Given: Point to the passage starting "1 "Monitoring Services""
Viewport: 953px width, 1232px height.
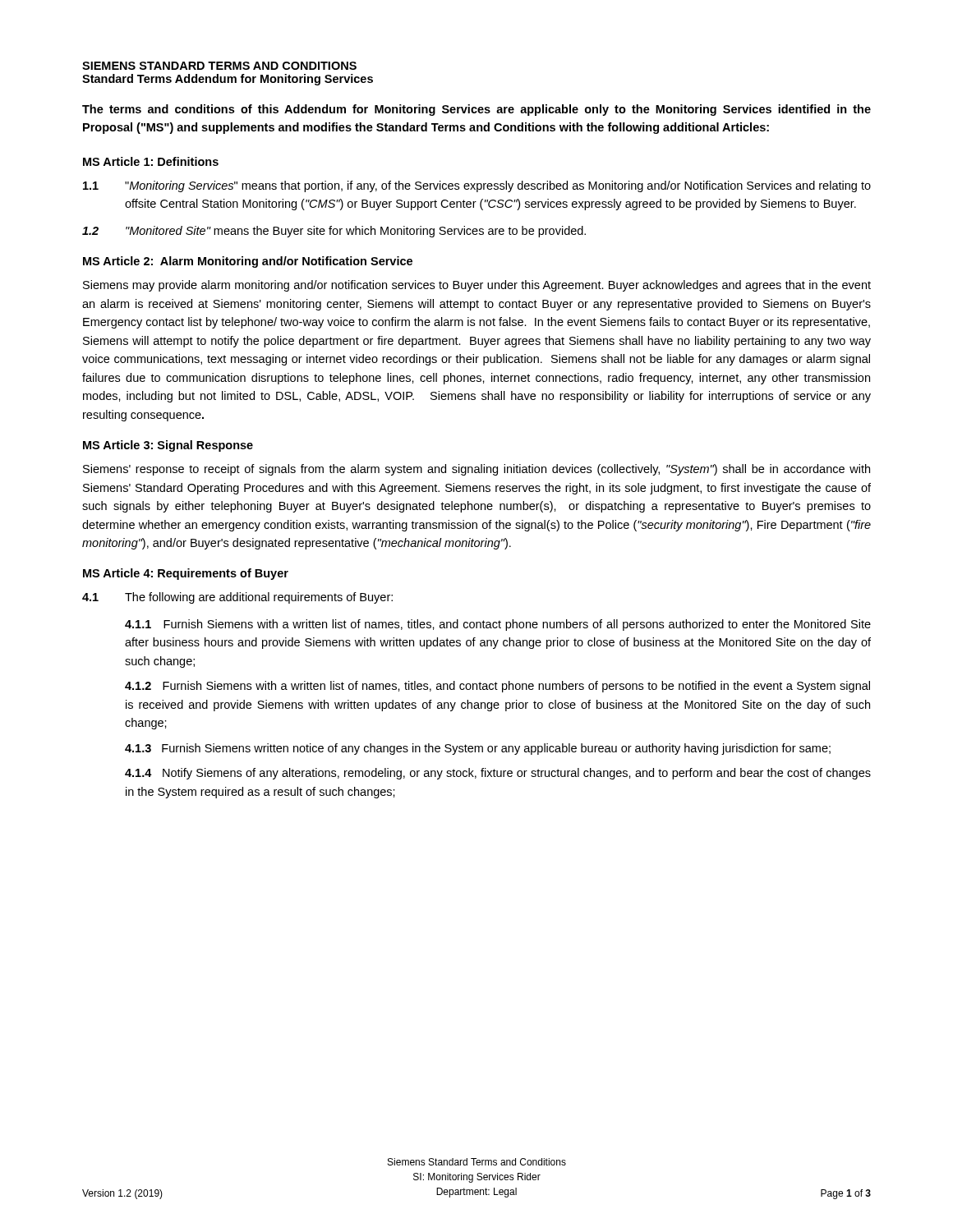Looking at the screenshot, I should tap(476, 195).
